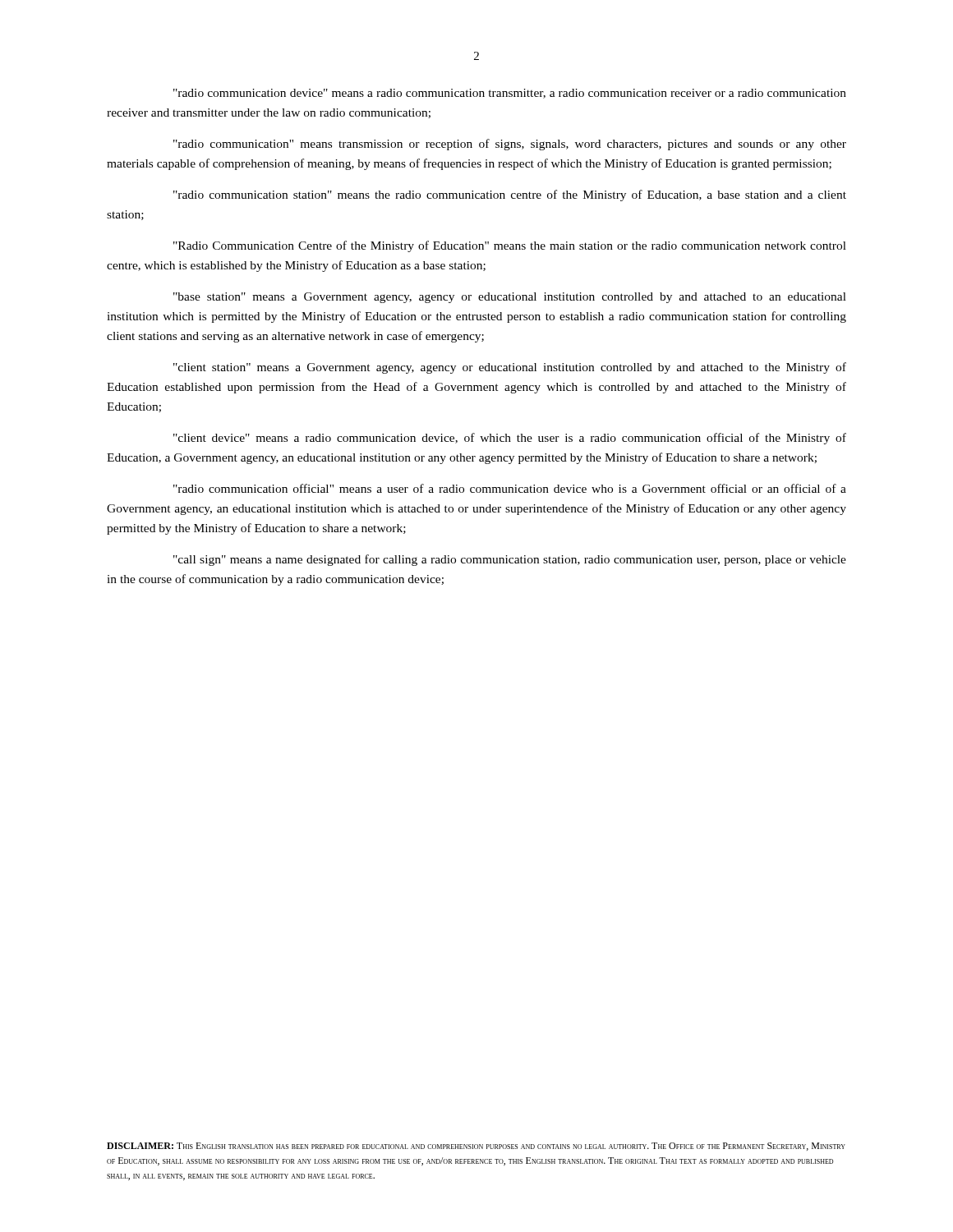Click on the text block that reads ""radio communication" means transmission or reception of"

click(x=476, y=153)
